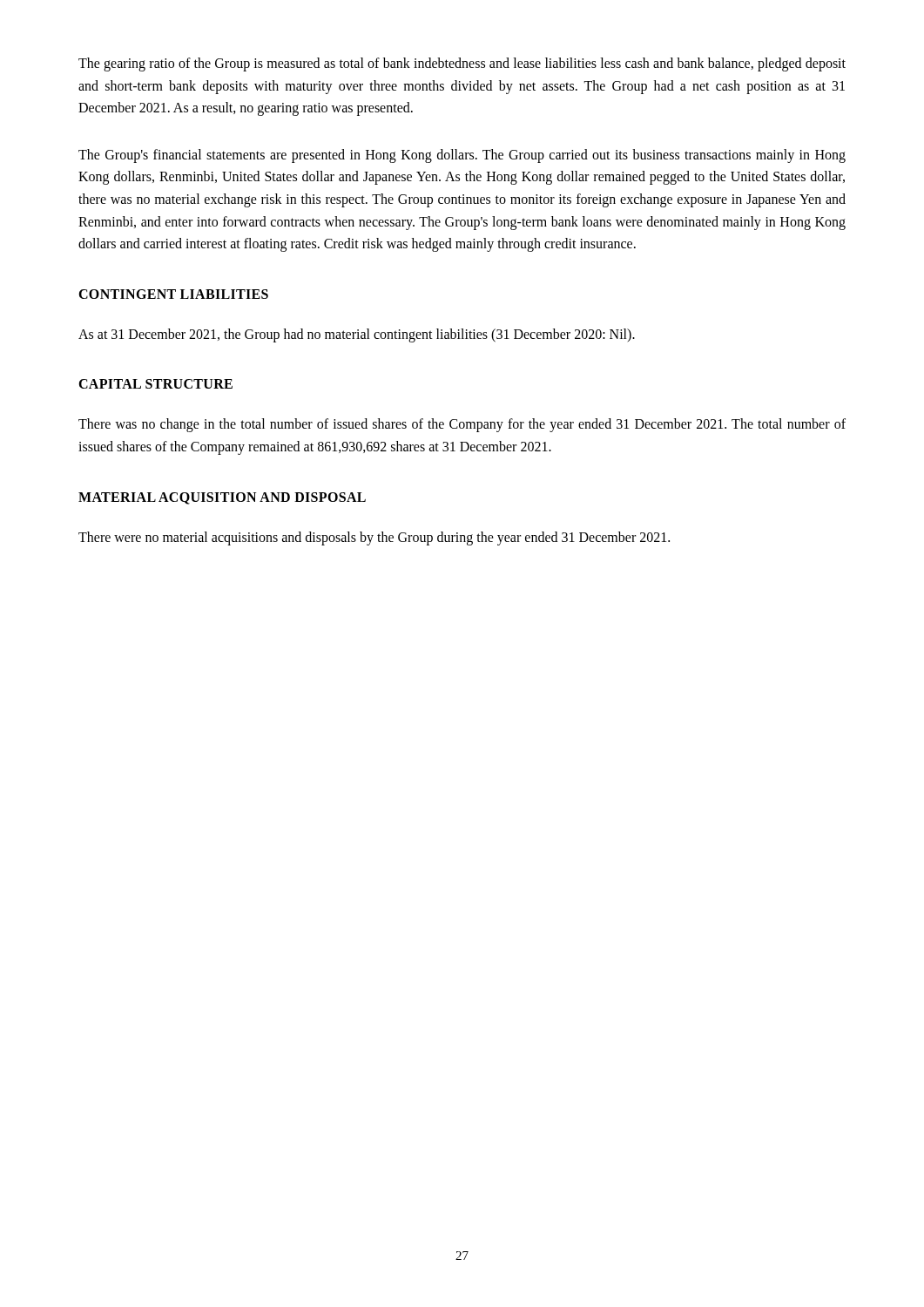
Task: Find the text block that says "The gearing ratio of the Group is"
Action: coord(462,85)
